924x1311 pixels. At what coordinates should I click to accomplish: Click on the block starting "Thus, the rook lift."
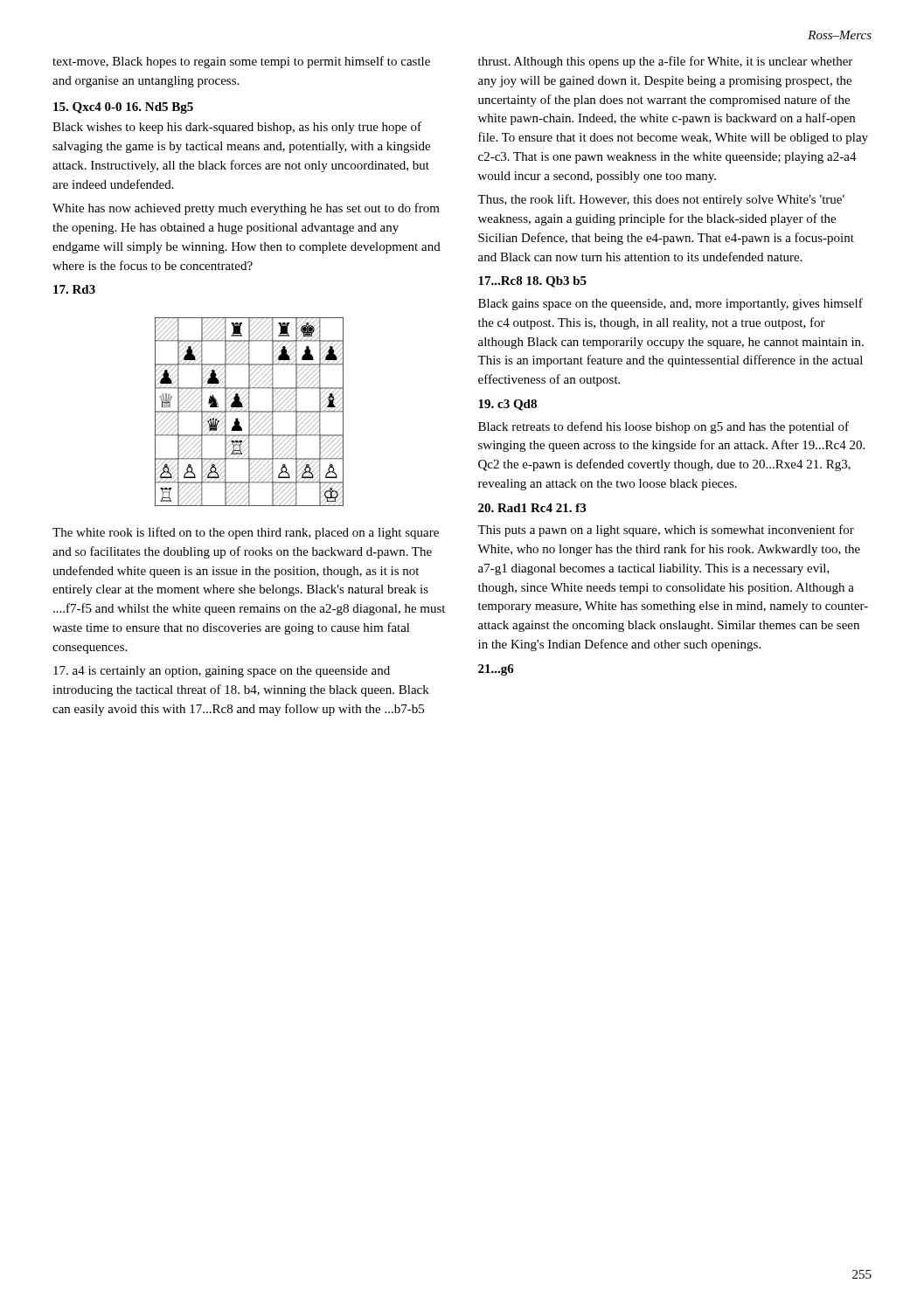[x=675, y=229]
